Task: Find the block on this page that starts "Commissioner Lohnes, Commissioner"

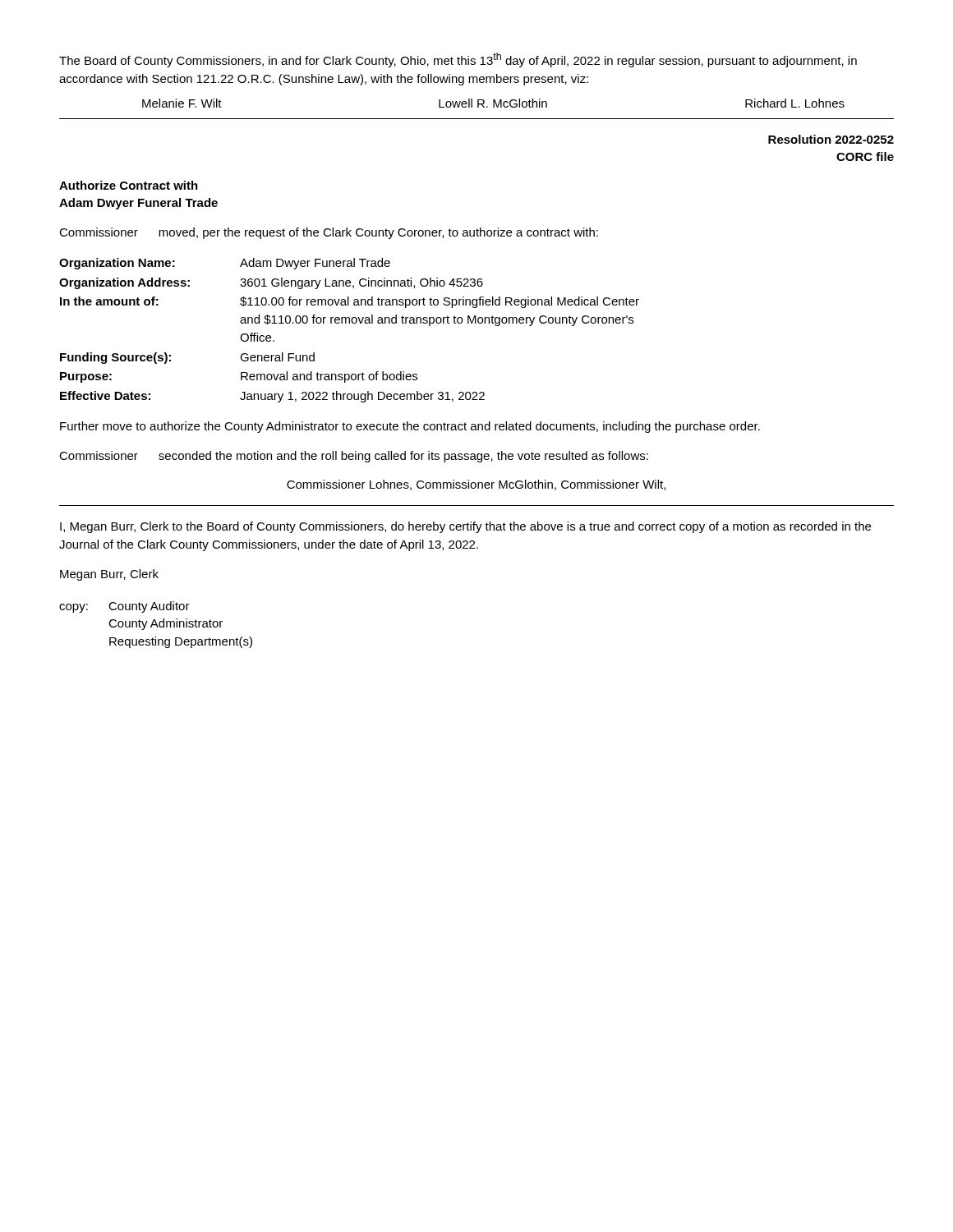Action: 476,484
